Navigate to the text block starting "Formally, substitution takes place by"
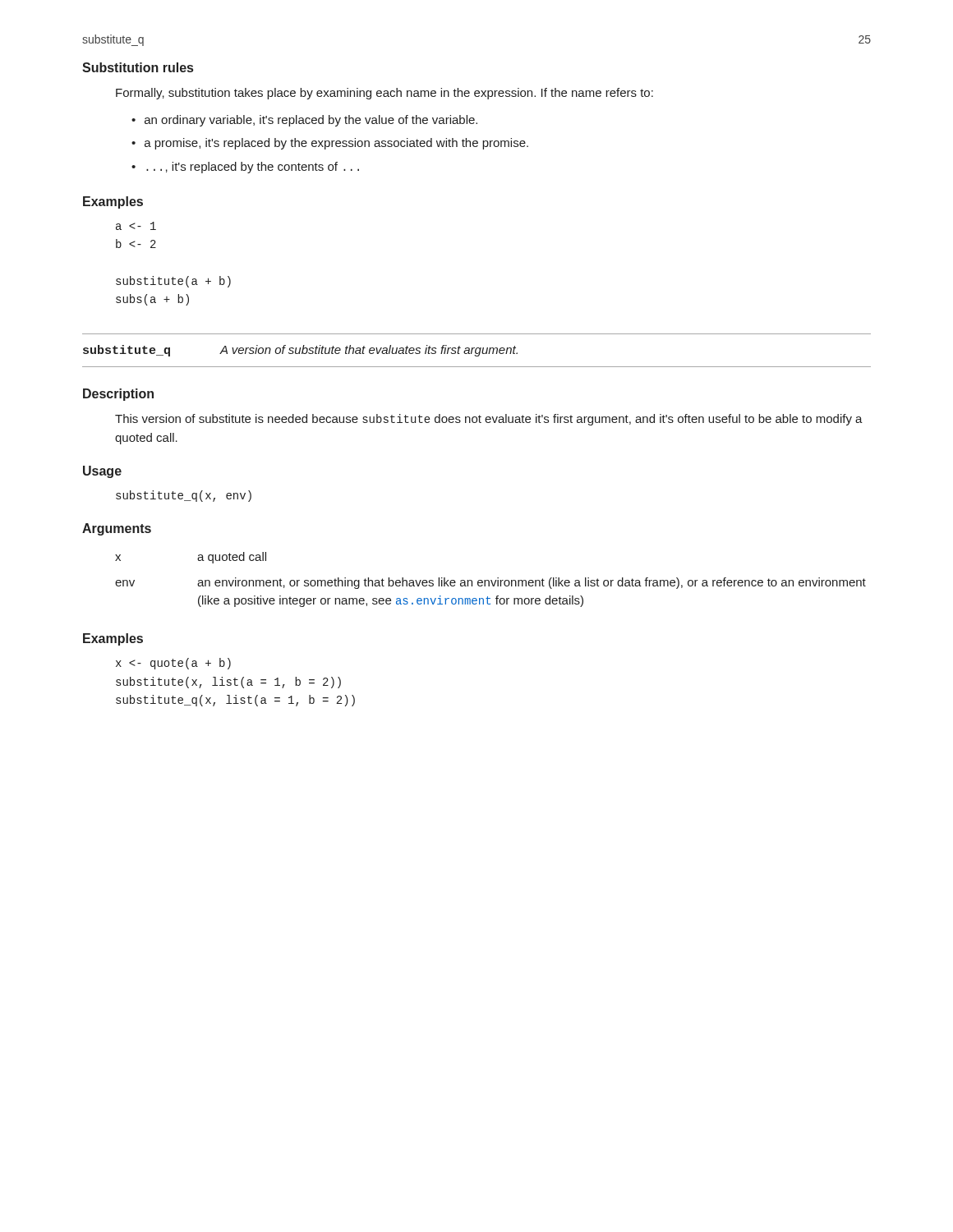 pos(384,92)
